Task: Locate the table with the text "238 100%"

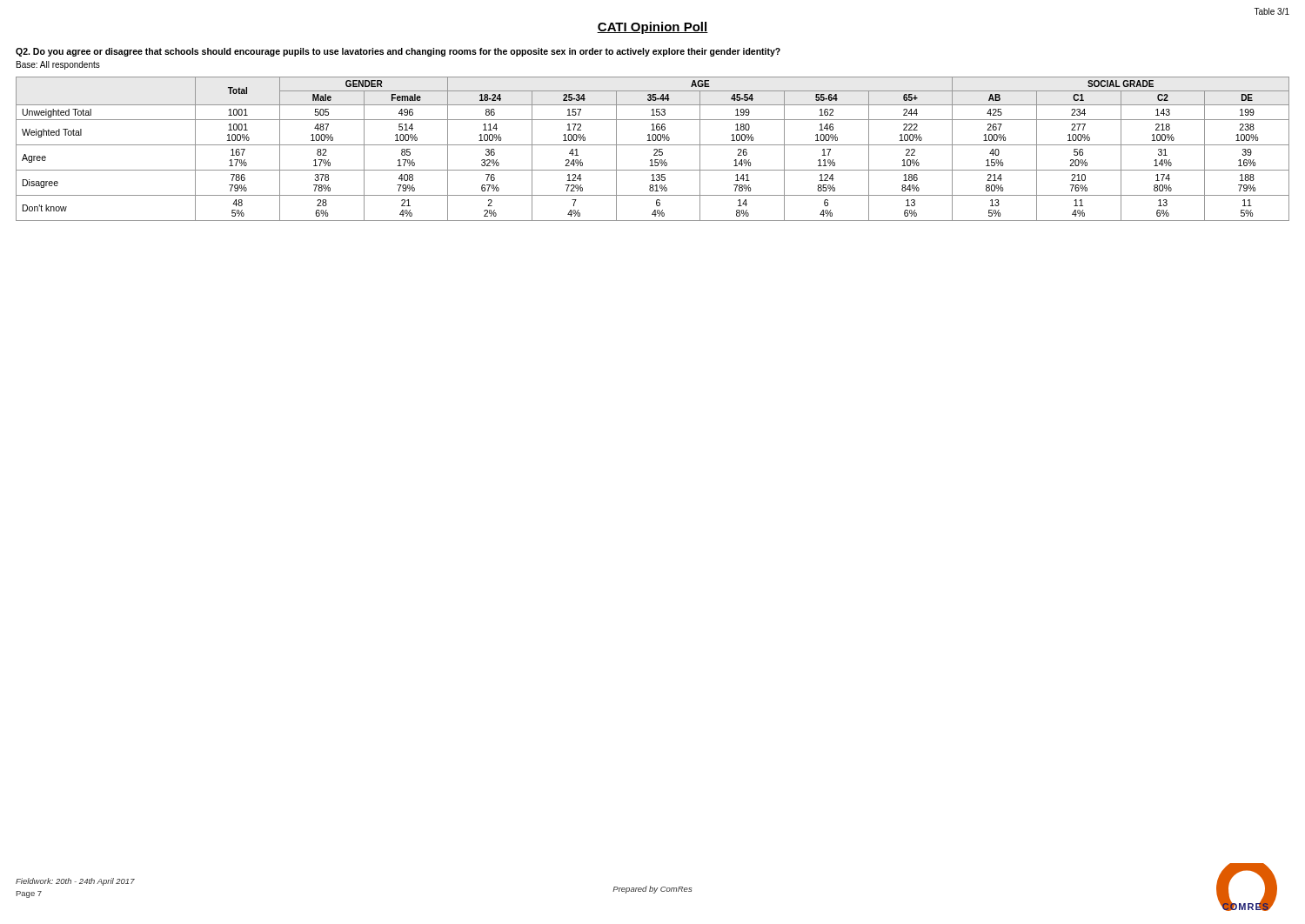Action: pyautogui.click(x=652, y=149)
